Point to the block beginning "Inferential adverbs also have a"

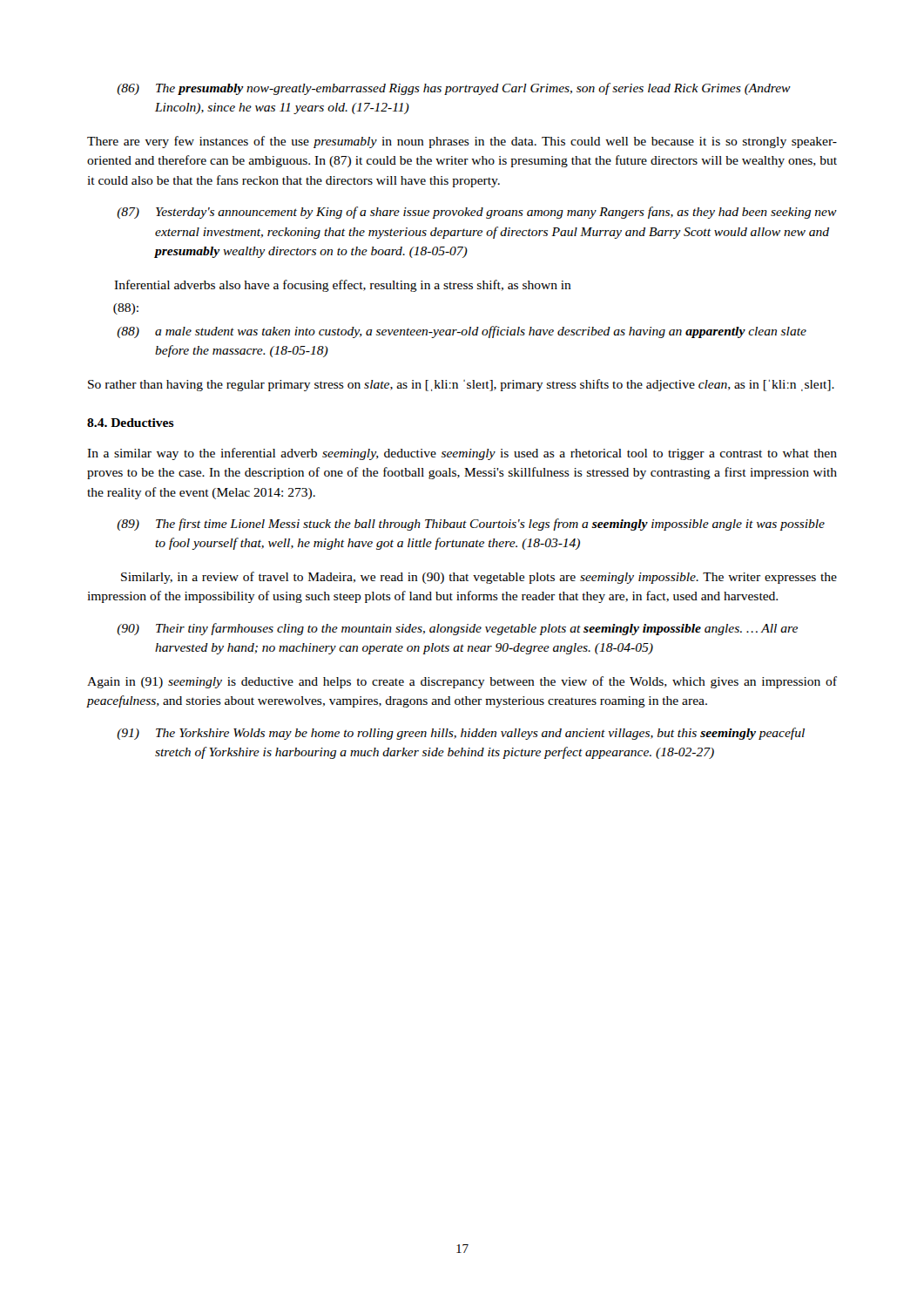[x=462, y=285]
